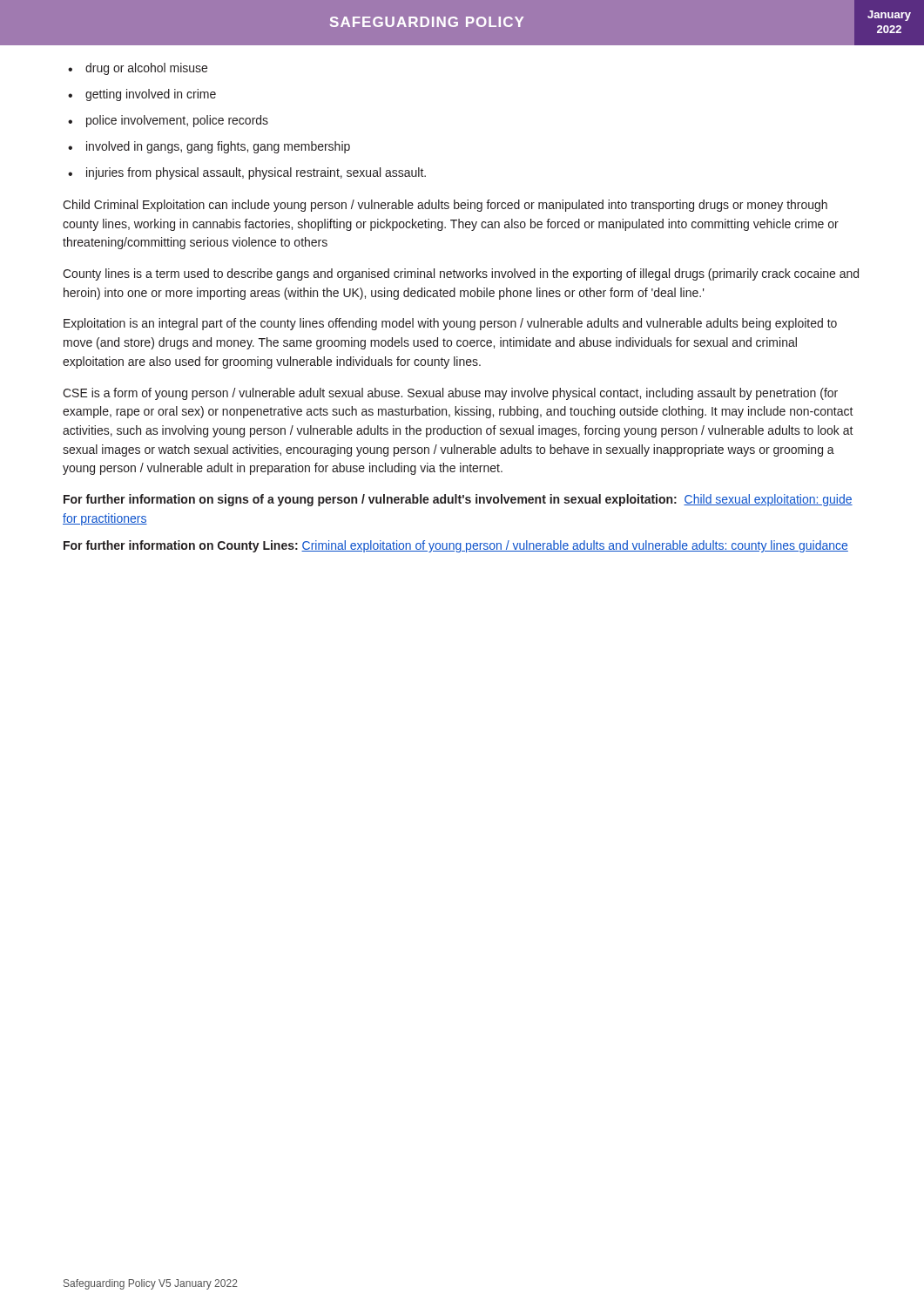Click where it says "police involvement, police records"
The height and width of the screenshot is (1307, 924).
coord(177,120)
